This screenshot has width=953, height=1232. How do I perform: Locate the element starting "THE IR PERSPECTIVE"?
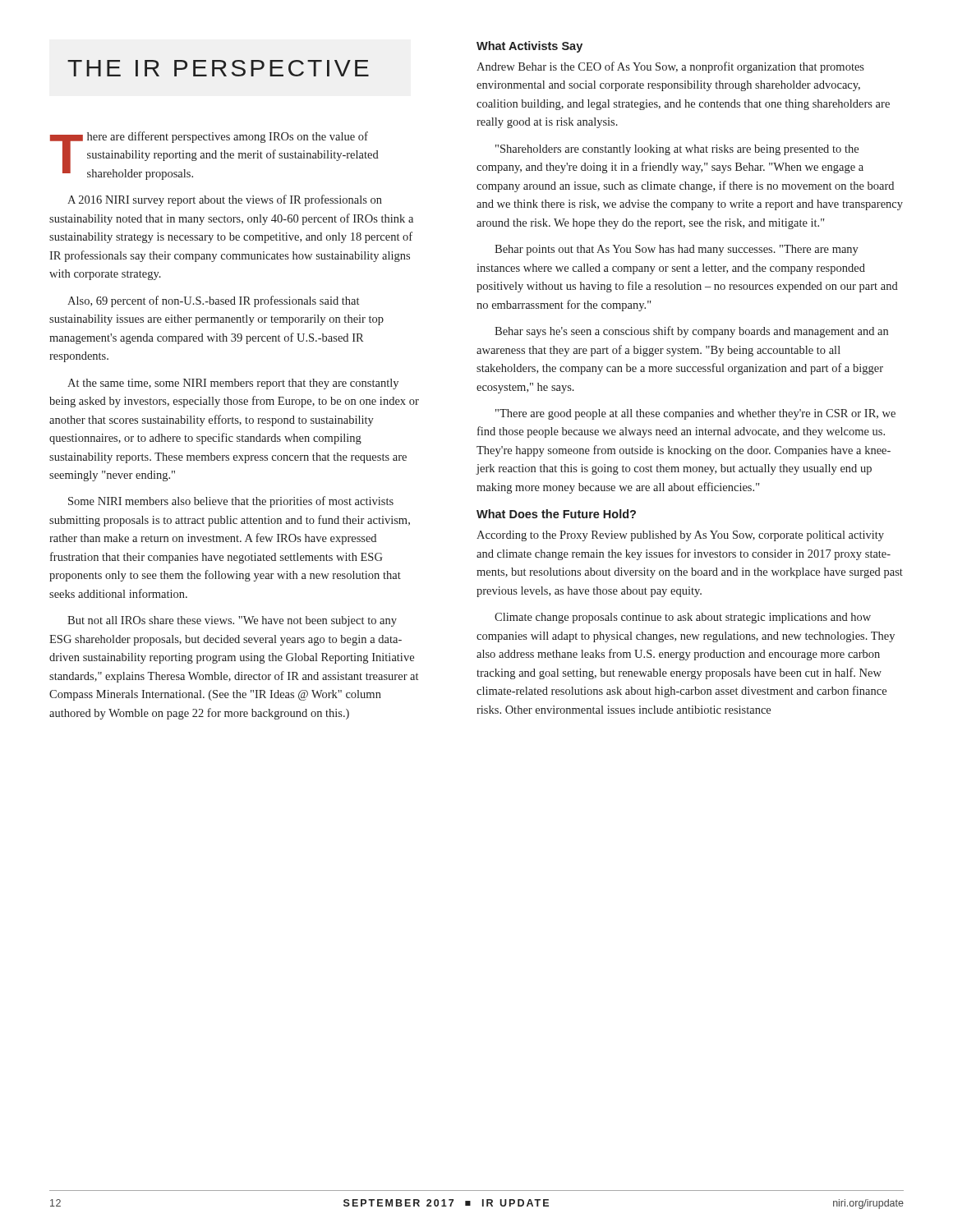(x=230, y=68)
